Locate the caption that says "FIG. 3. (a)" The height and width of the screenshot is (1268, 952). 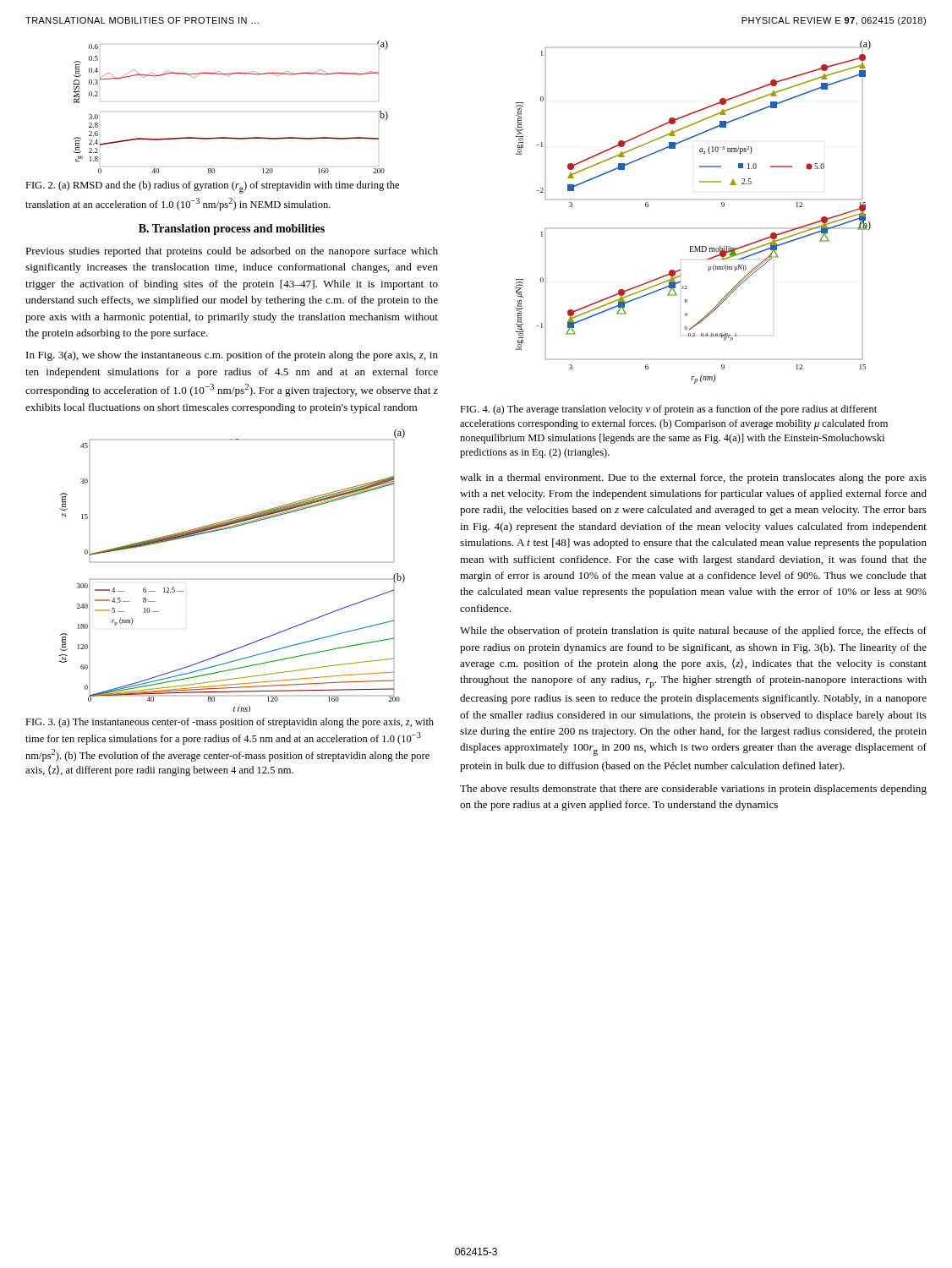(230, 746)
